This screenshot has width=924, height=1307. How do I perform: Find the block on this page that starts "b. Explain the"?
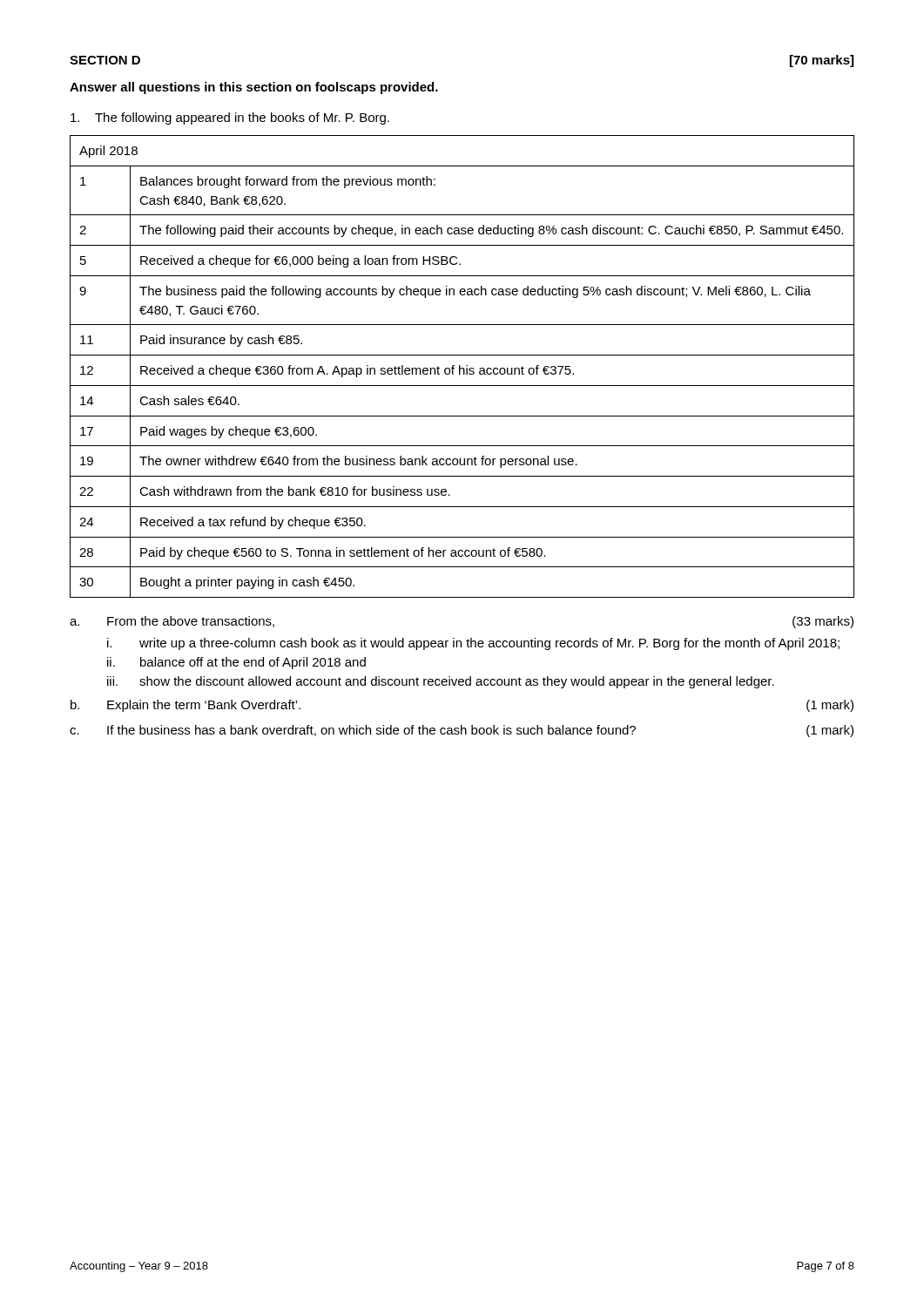coord(211,705)
